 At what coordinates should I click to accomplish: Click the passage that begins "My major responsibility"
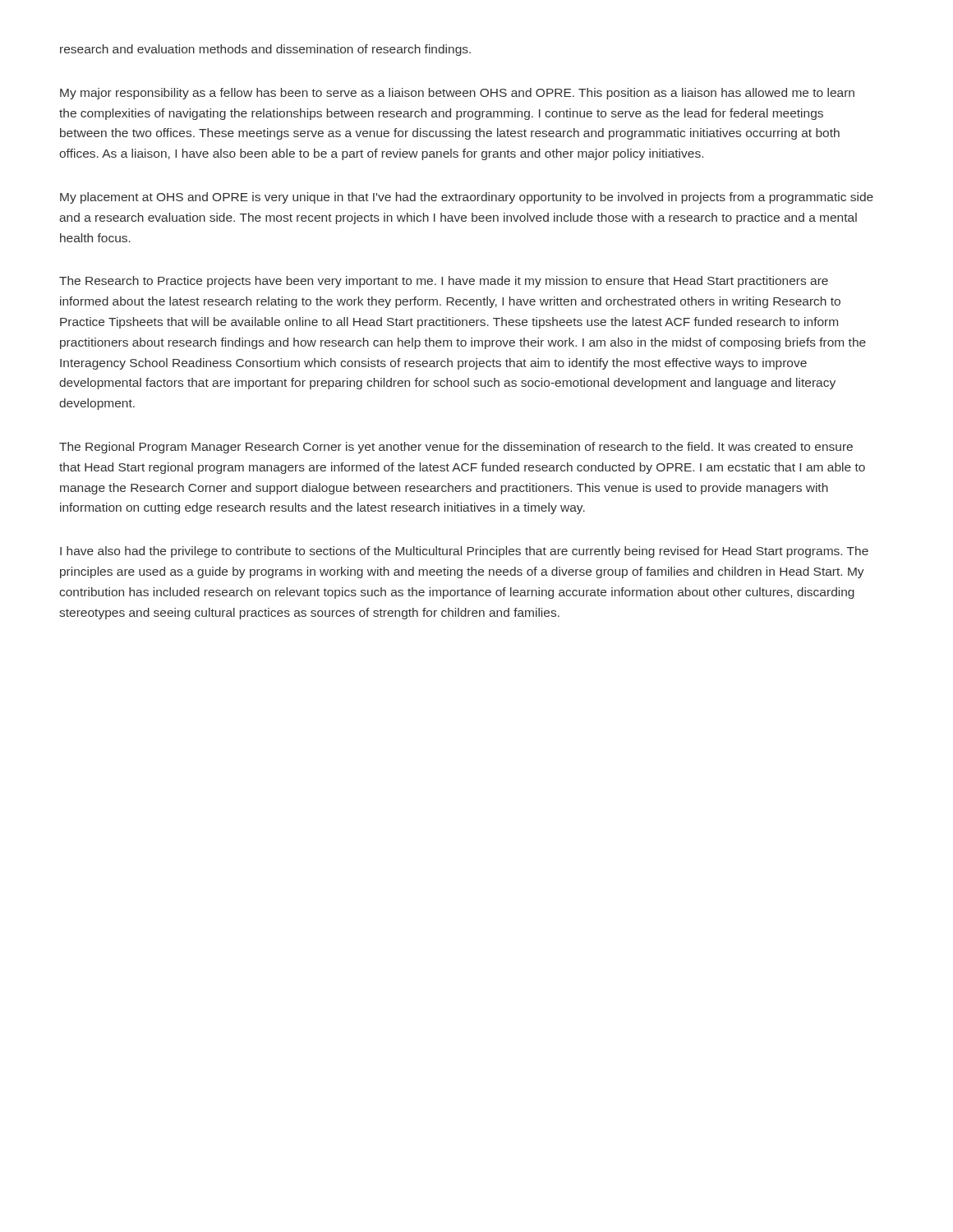click(x=457, y=123)
